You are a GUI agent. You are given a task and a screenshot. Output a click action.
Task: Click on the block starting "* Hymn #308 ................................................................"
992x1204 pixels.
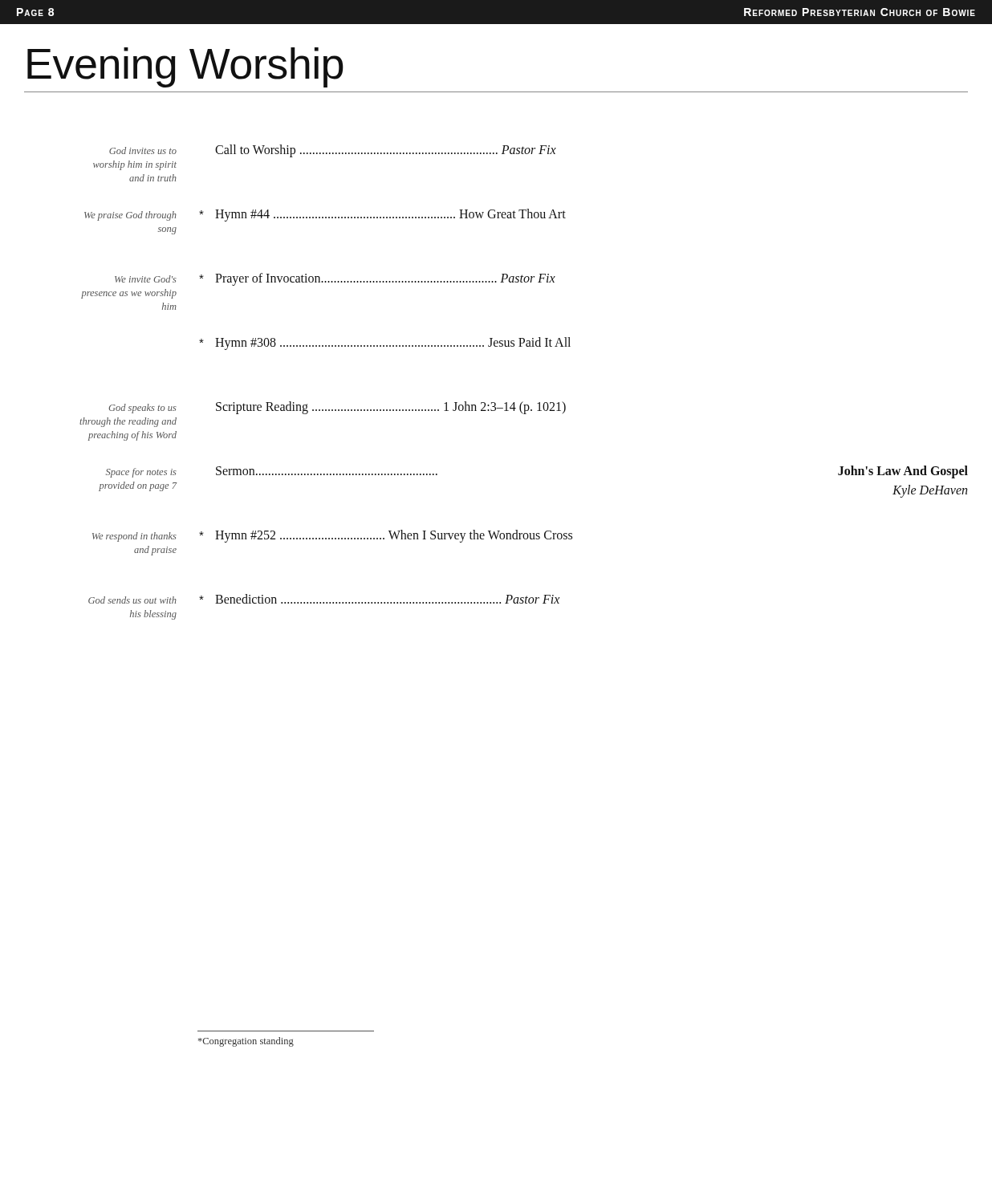pos(579,343)
